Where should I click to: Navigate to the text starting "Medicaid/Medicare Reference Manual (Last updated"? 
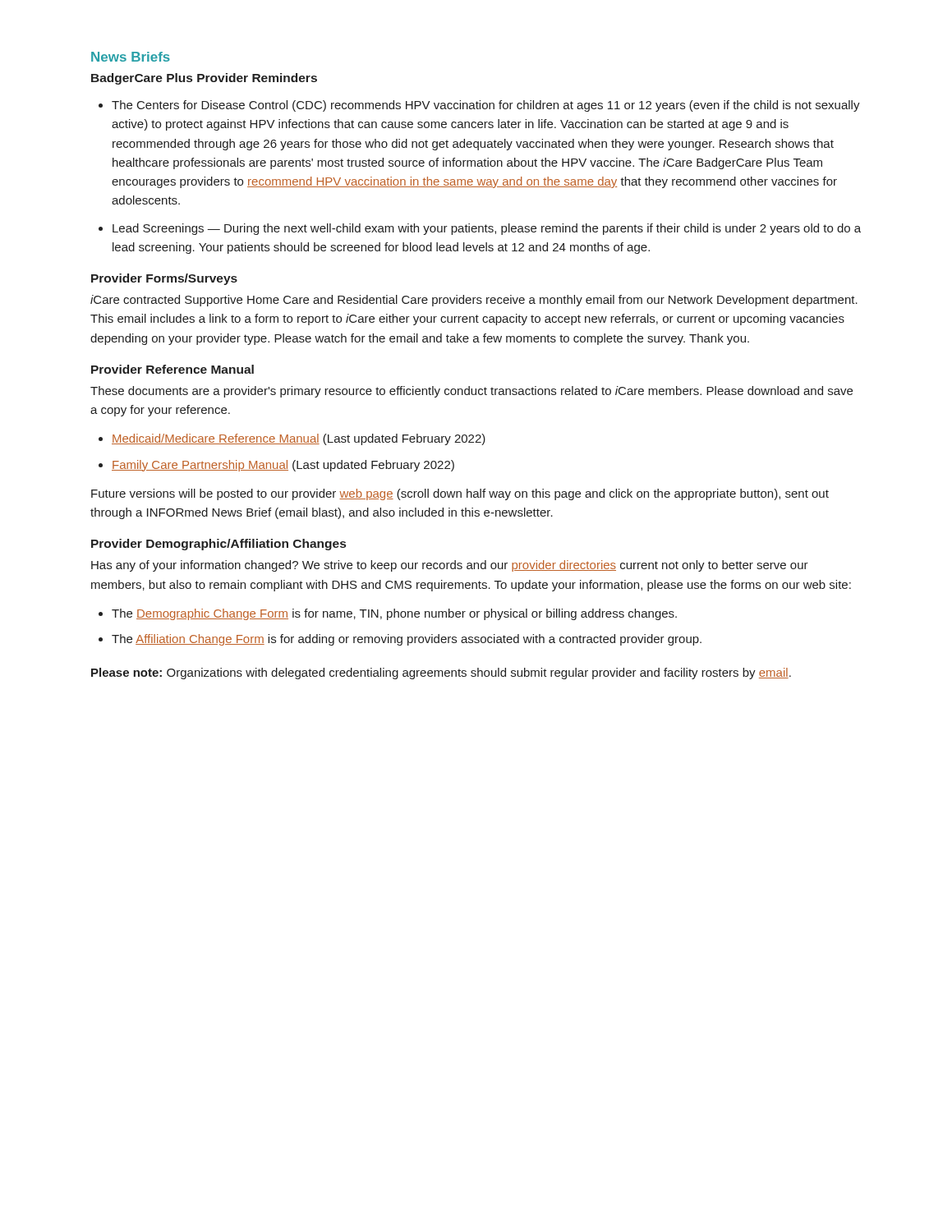click(476, 439)
